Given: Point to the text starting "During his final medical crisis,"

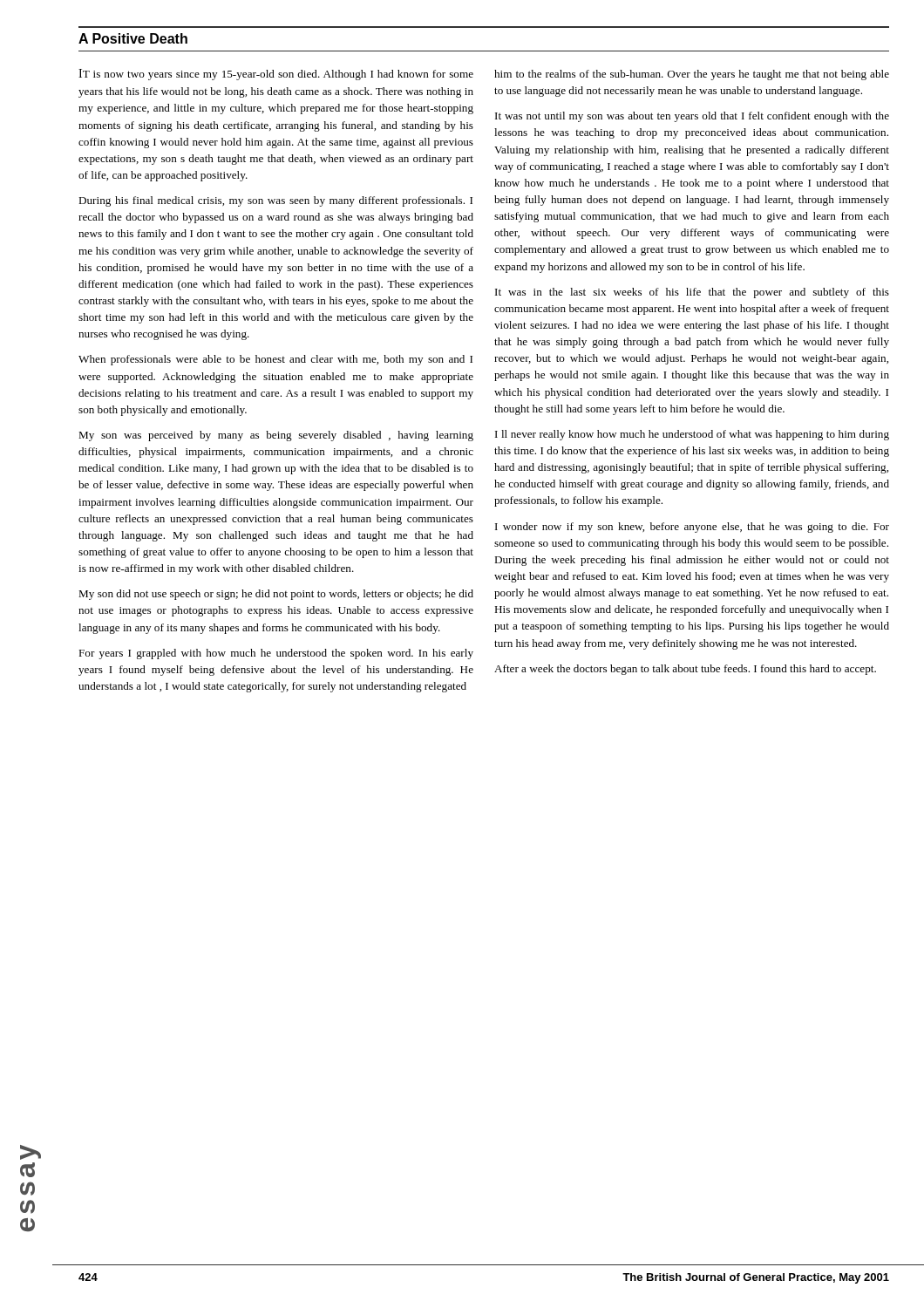Looking at the screenshot, I should (x=276, y=267).
